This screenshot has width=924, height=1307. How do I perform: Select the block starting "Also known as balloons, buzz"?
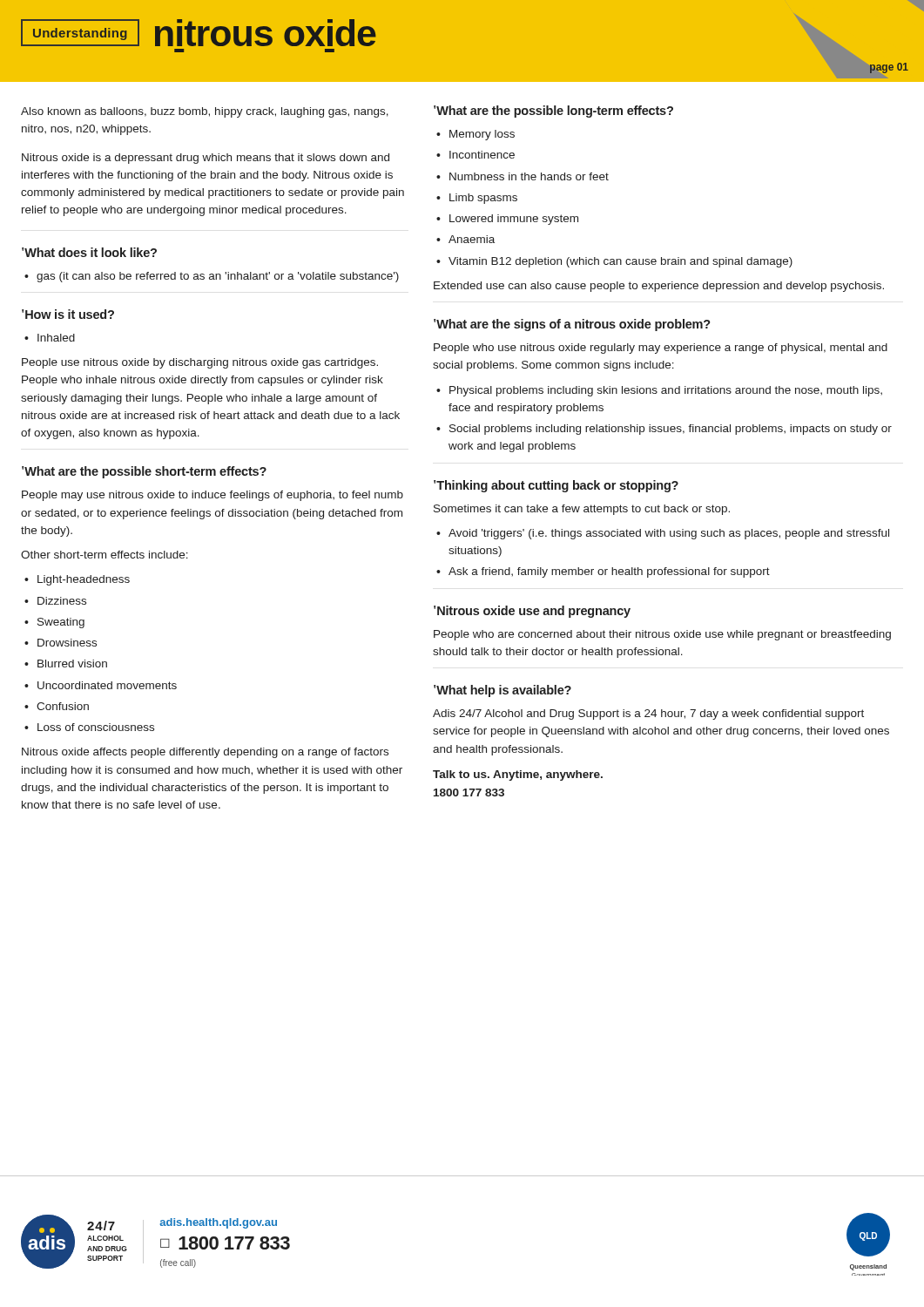[x=205, y=120]
